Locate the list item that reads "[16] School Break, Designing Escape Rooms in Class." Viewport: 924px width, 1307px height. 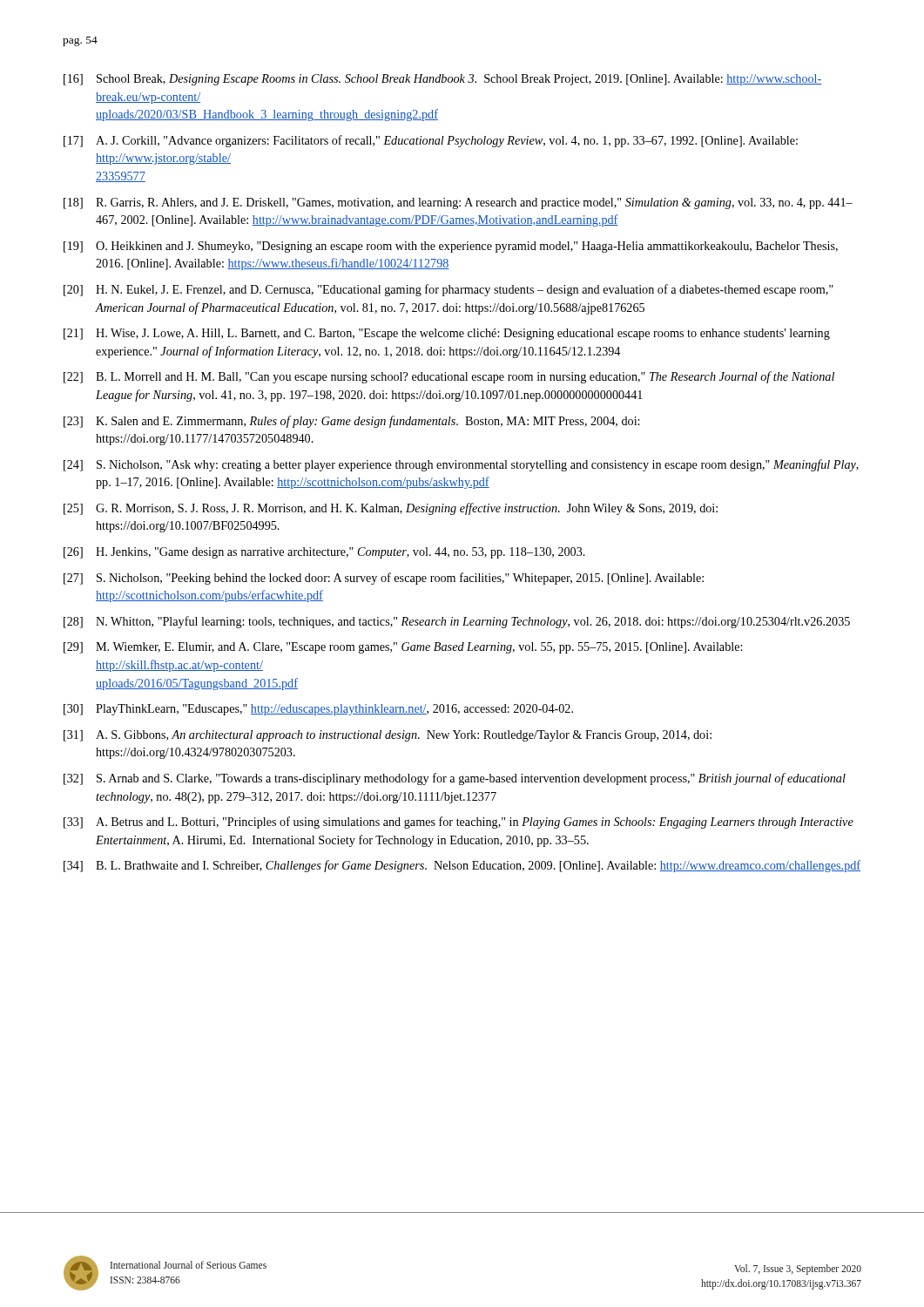pyautogui.click(x=443, y=80)
